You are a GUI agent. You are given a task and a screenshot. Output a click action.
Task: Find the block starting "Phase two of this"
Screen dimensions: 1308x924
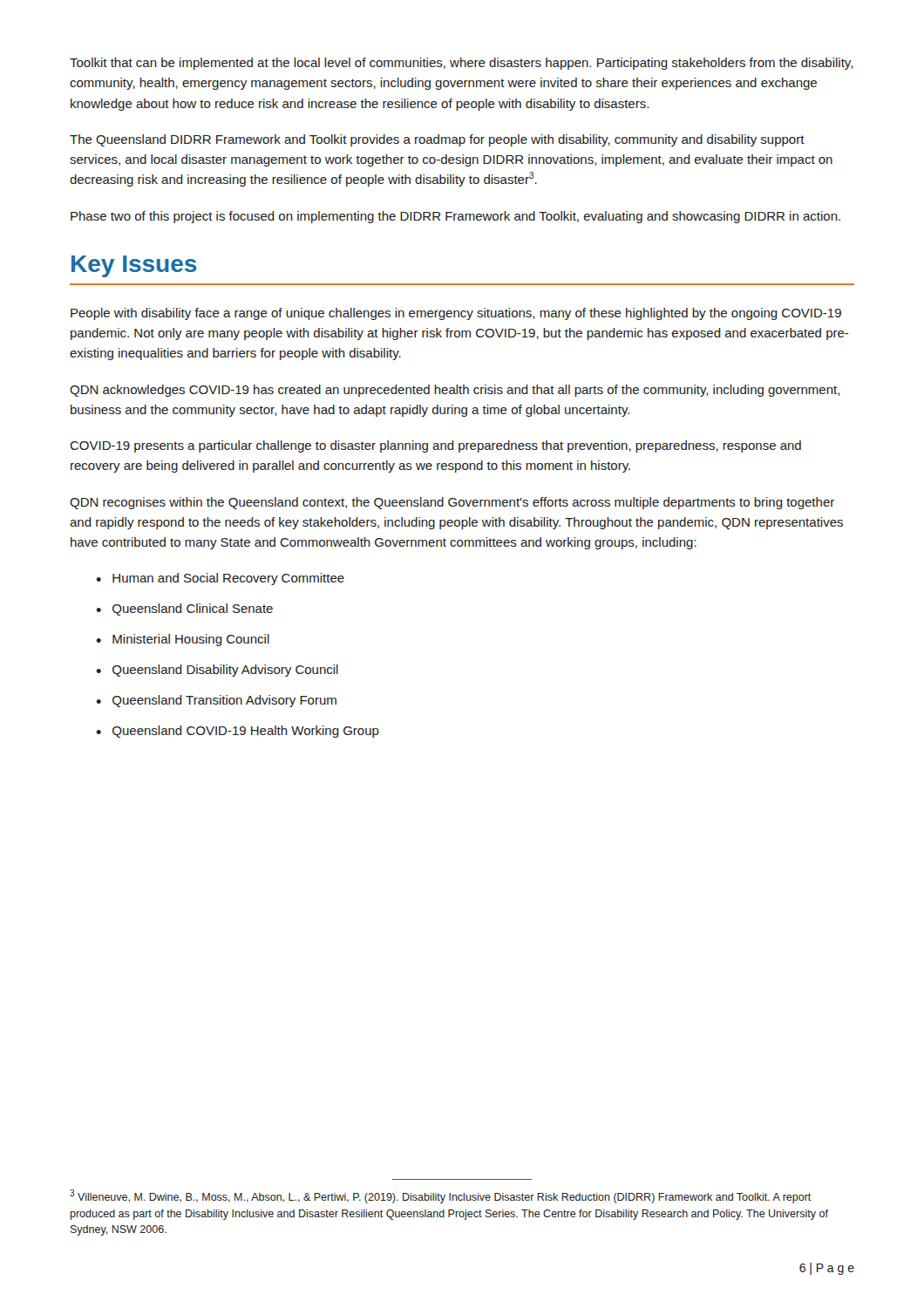[456, 215]
